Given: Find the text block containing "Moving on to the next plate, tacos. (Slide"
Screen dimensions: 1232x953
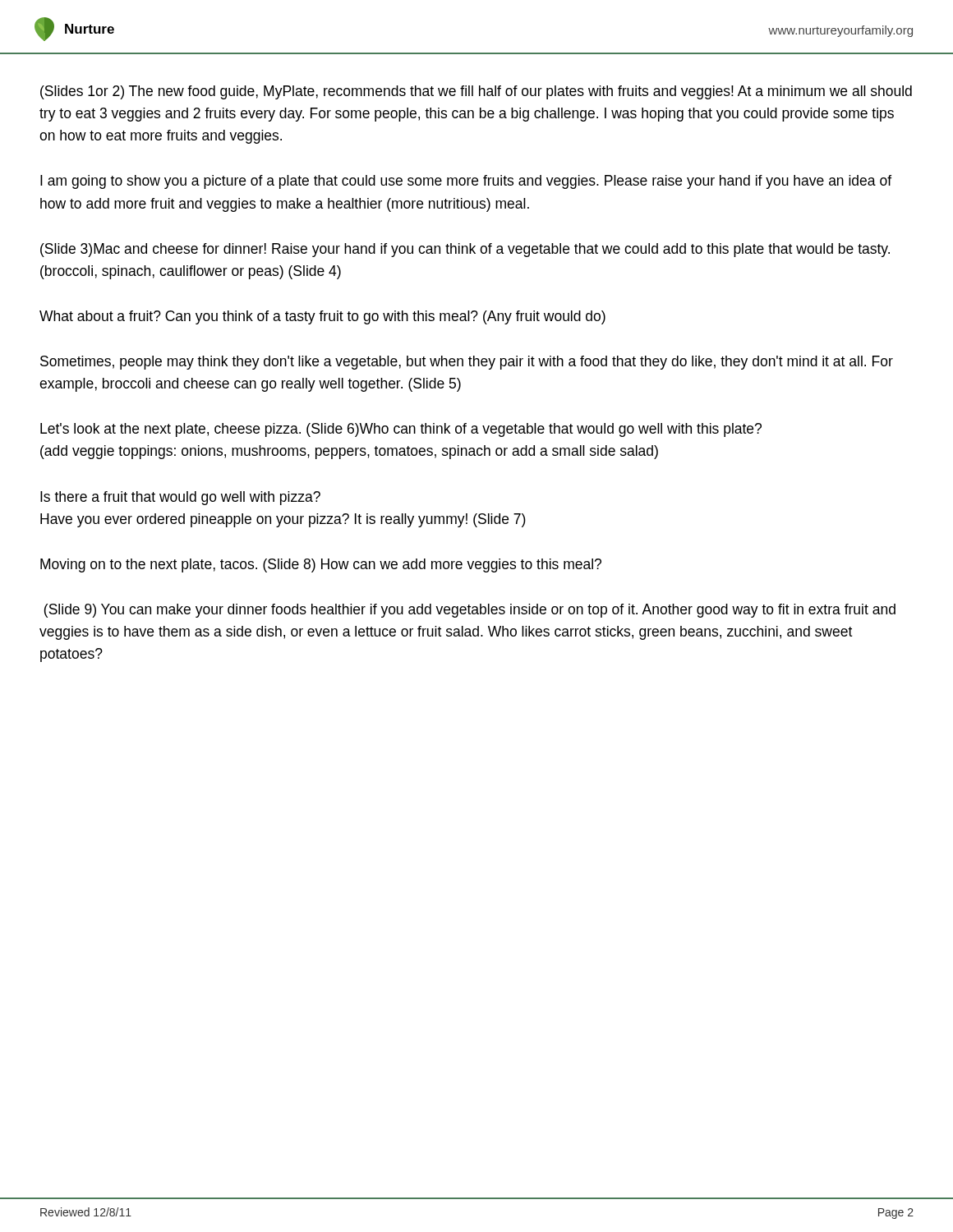Looking at the screenshot, I should [x=321, y=564].
